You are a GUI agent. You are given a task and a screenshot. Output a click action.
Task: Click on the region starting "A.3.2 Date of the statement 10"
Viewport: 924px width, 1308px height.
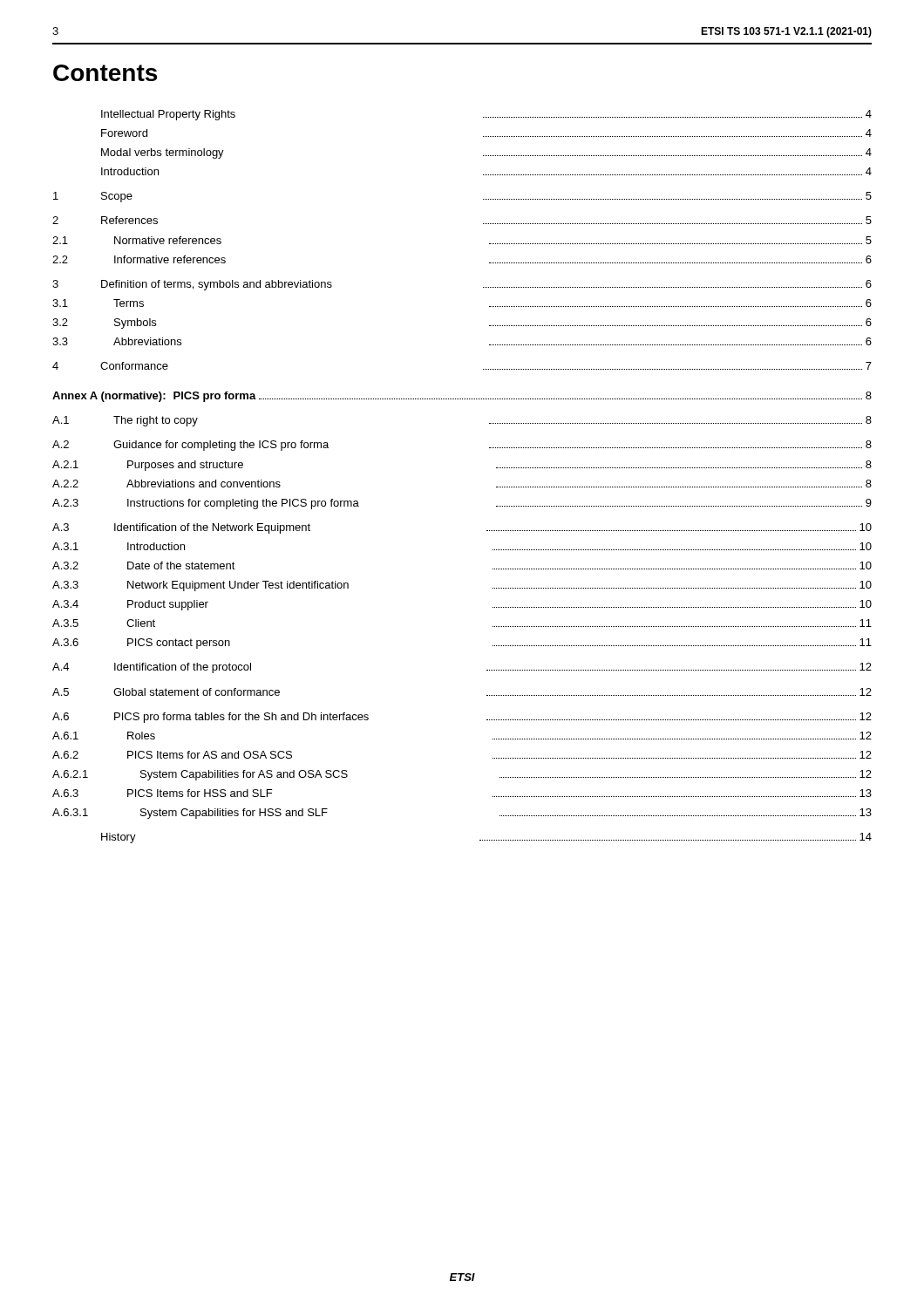point(66,565)
